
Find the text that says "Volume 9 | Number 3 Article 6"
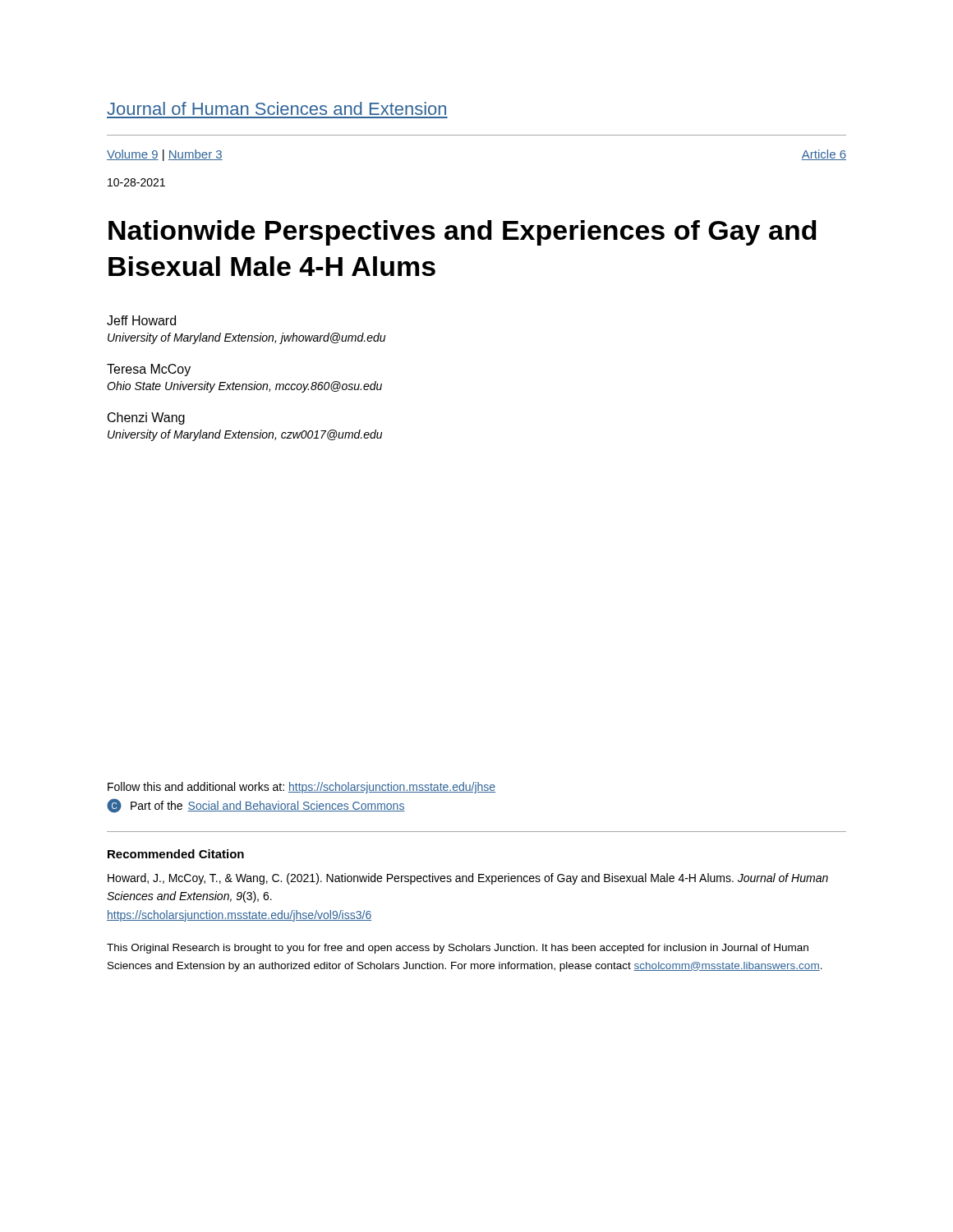click(x=163, y=155)
